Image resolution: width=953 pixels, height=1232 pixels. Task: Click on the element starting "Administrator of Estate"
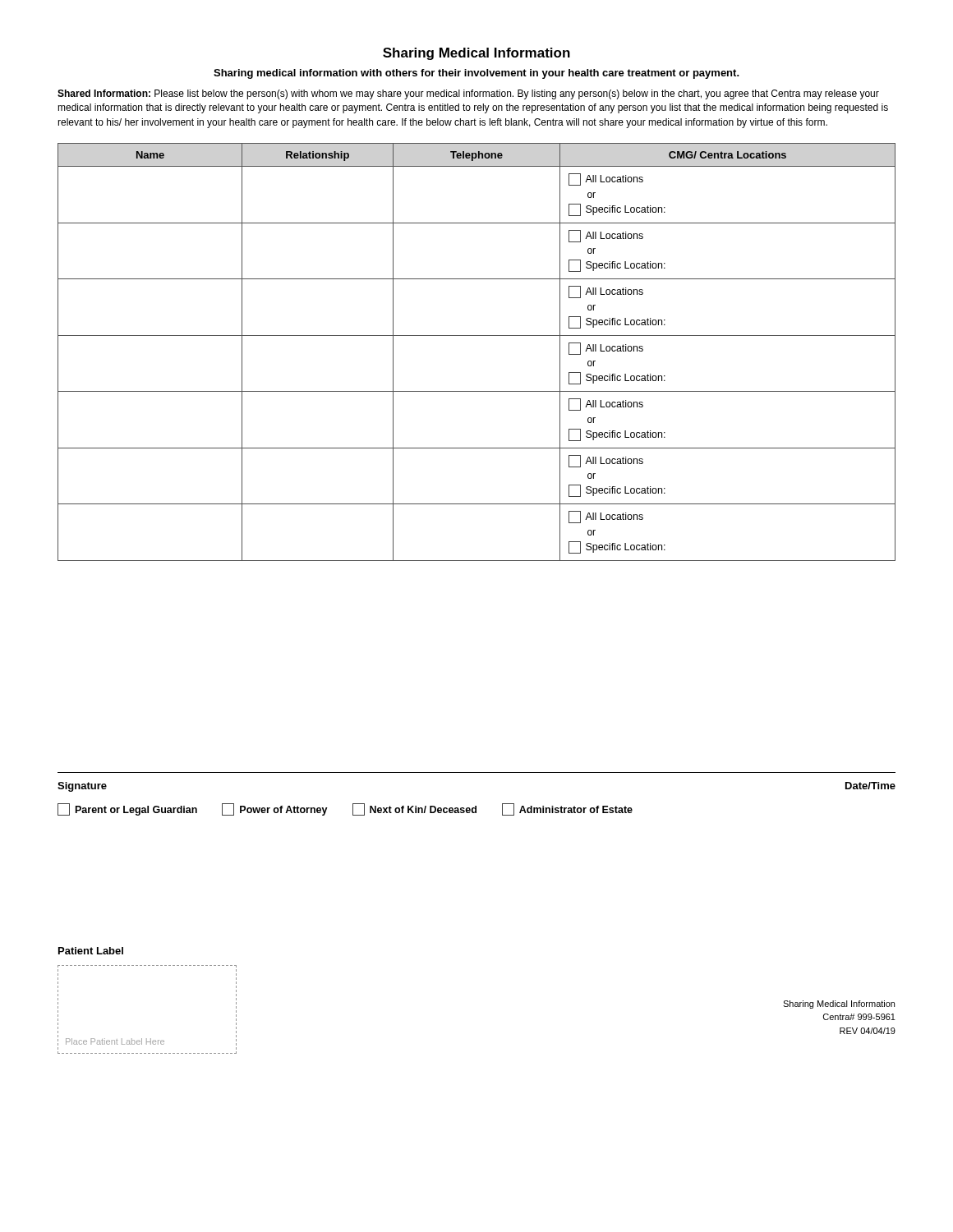(x=567, y=809)
